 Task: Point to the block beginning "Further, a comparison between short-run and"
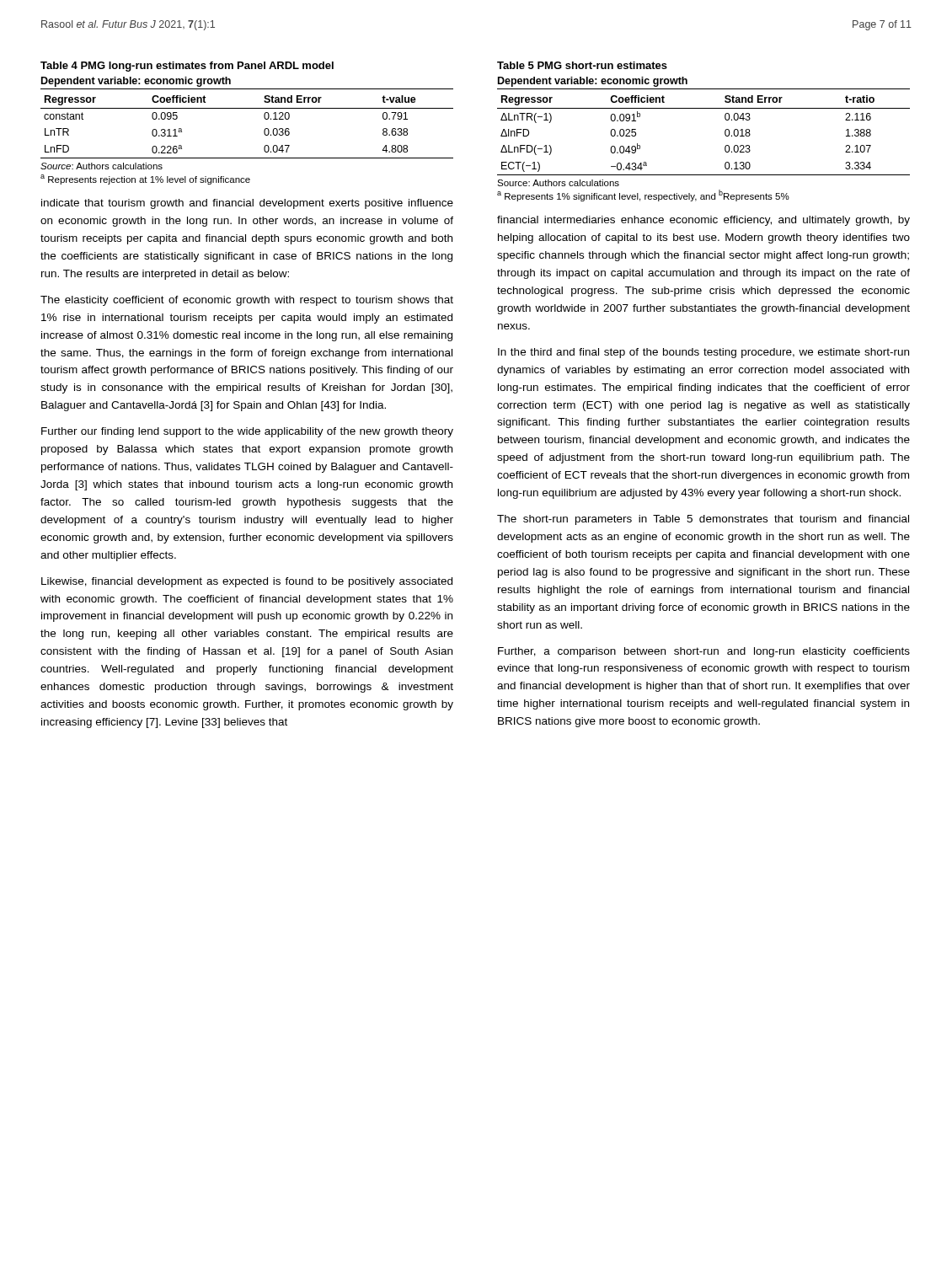pyautogui.click(x=703, y=686)
